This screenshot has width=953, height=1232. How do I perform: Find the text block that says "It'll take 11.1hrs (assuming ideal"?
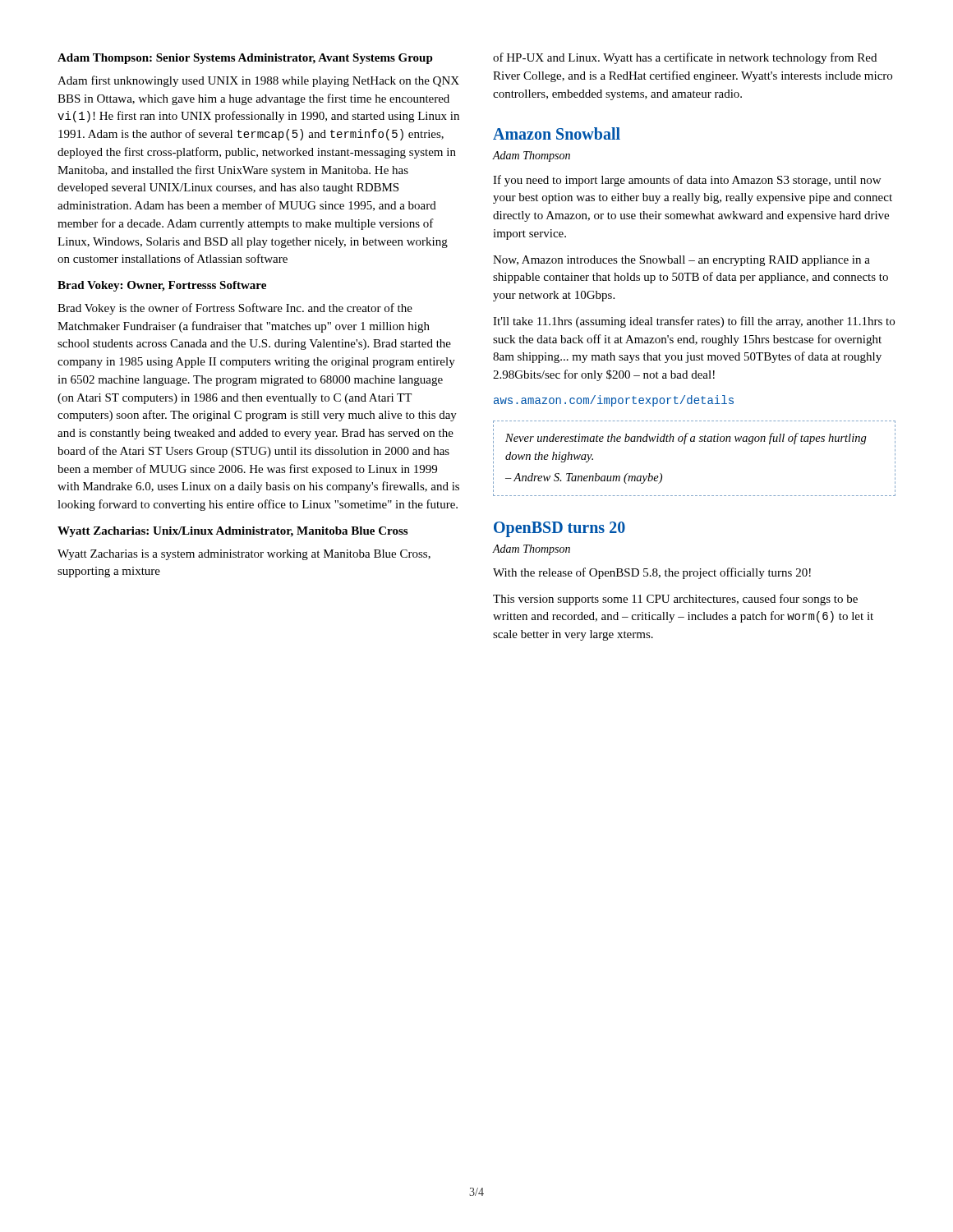coord(694,349)
